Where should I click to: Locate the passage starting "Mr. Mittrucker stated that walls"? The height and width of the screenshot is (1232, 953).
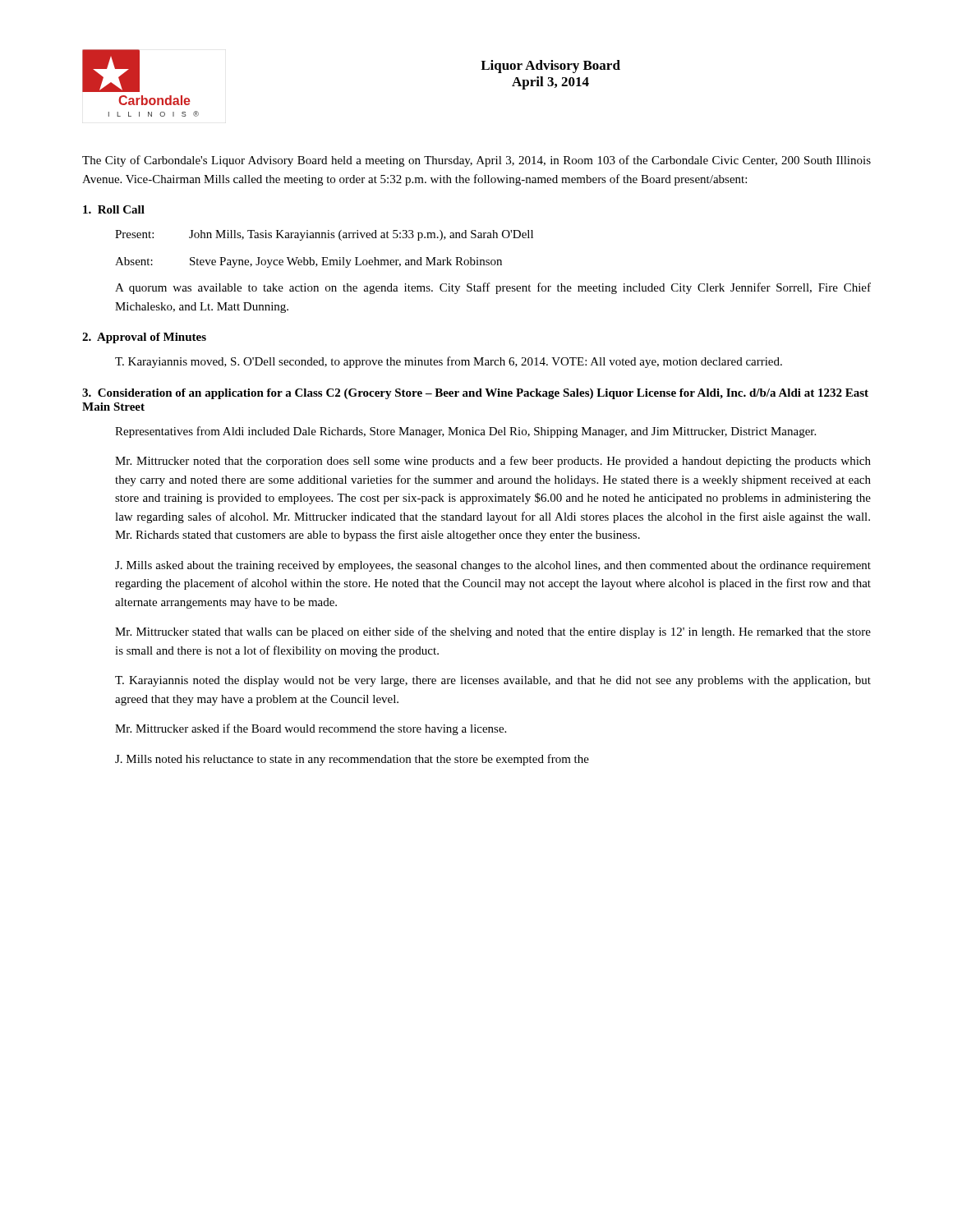click(x=493, y=641)
